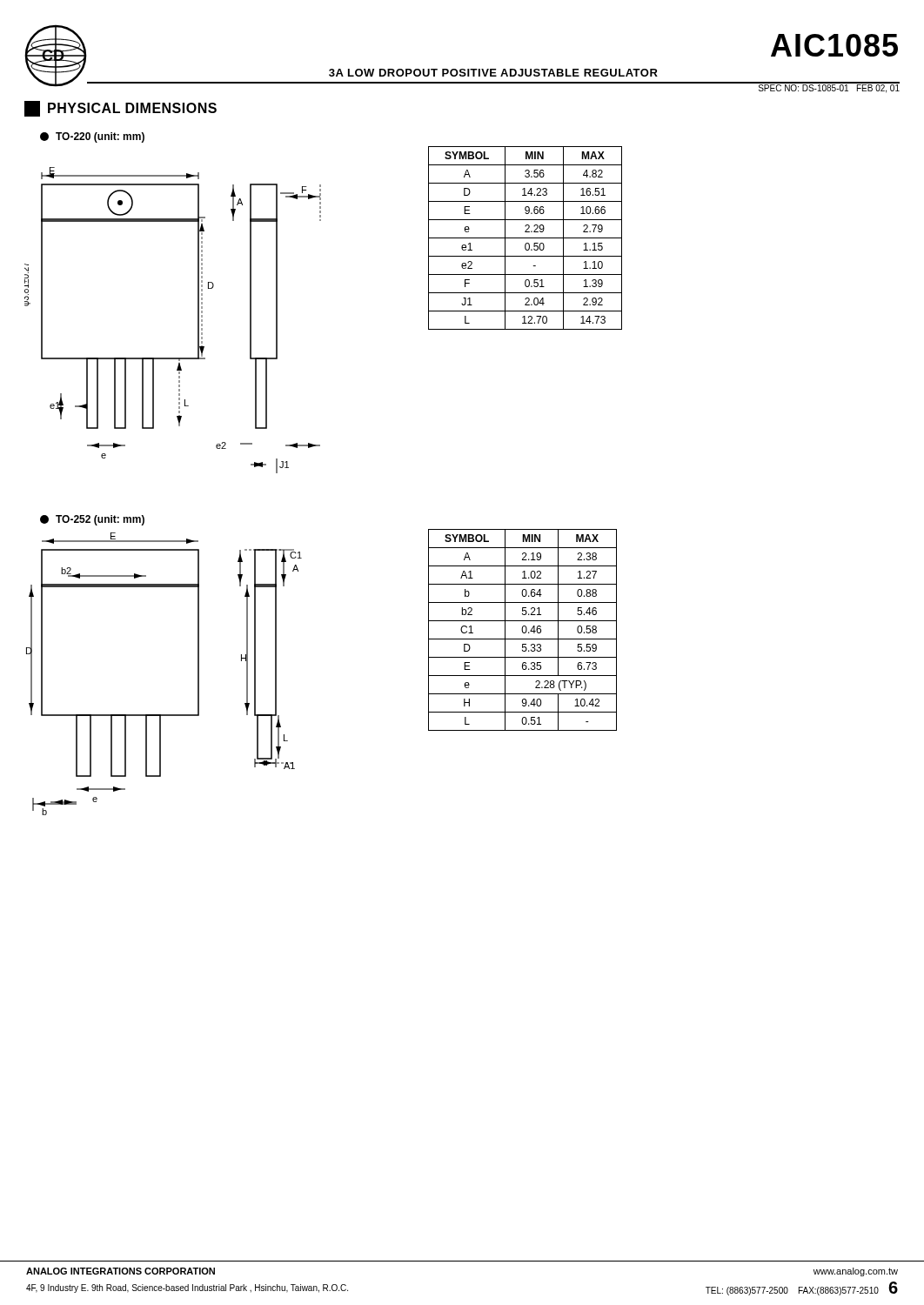924x1305 pixels.
Task: Navigate to the block starting "PHYSICAL DIMENSIONS"
Action: (x=121, y=109)
